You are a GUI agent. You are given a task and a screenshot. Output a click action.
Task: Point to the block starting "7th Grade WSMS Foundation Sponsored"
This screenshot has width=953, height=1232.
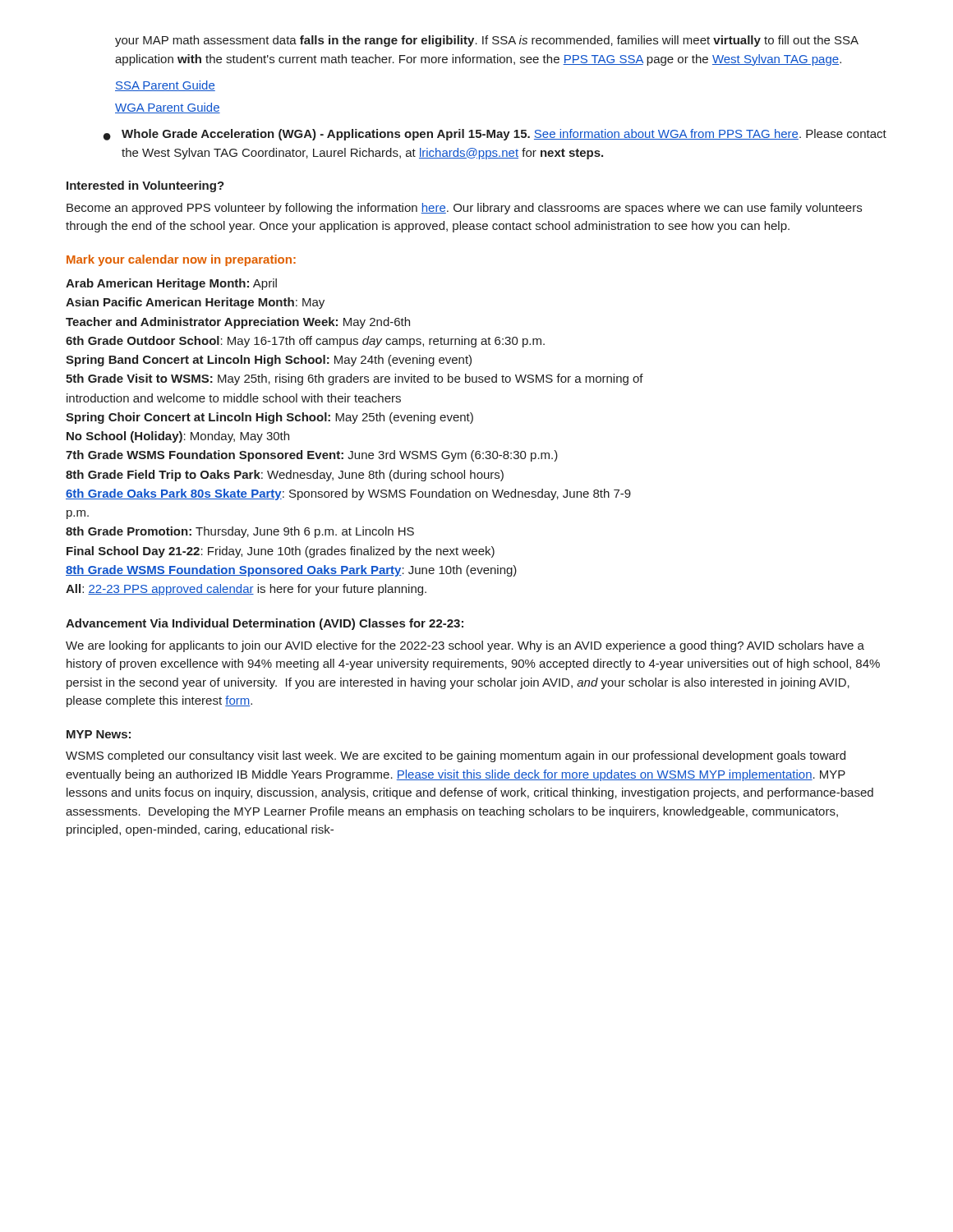(x=312, y=455)
